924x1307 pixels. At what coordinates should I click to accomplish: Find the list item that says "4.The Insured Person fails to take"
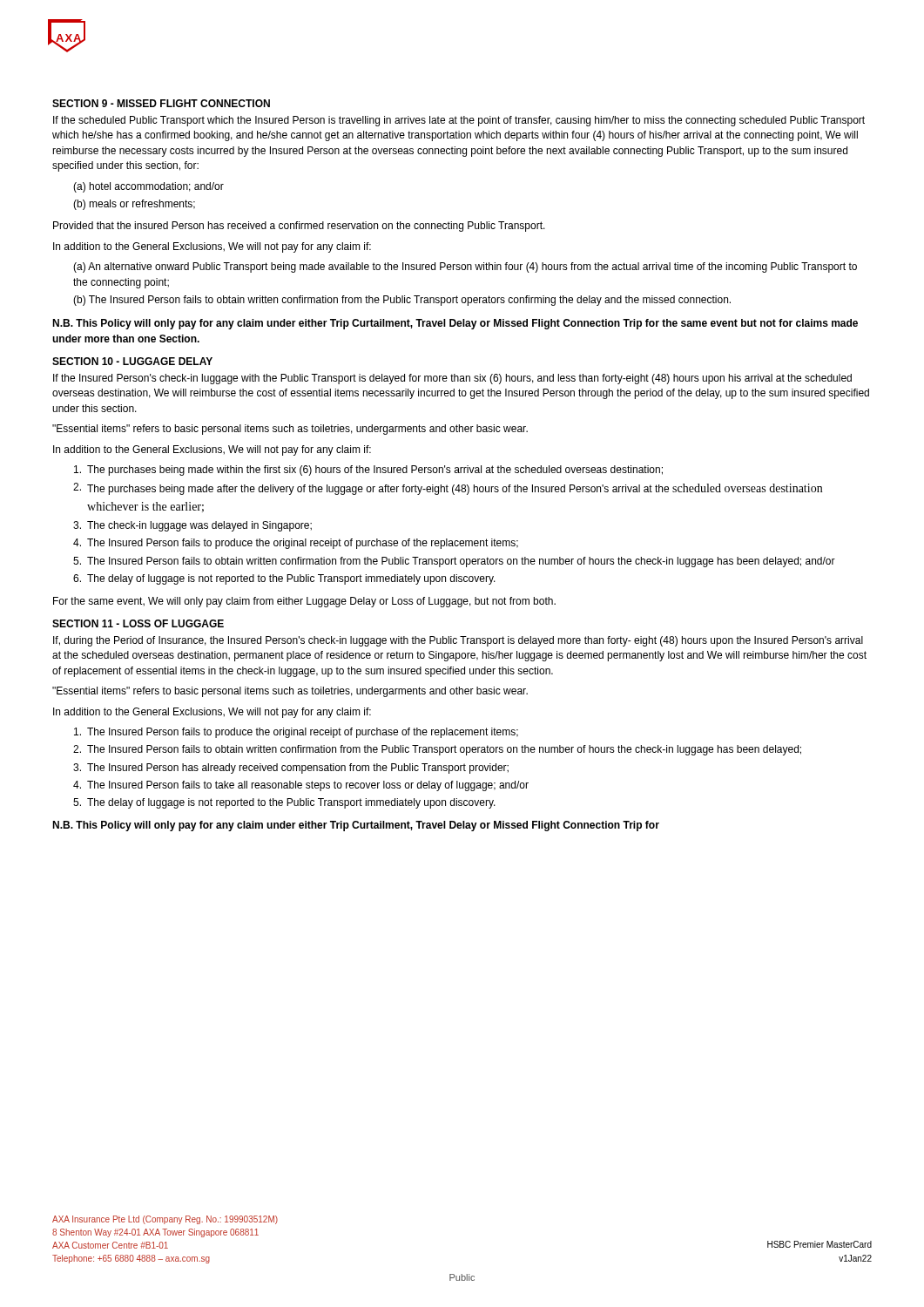click(301, 786)
